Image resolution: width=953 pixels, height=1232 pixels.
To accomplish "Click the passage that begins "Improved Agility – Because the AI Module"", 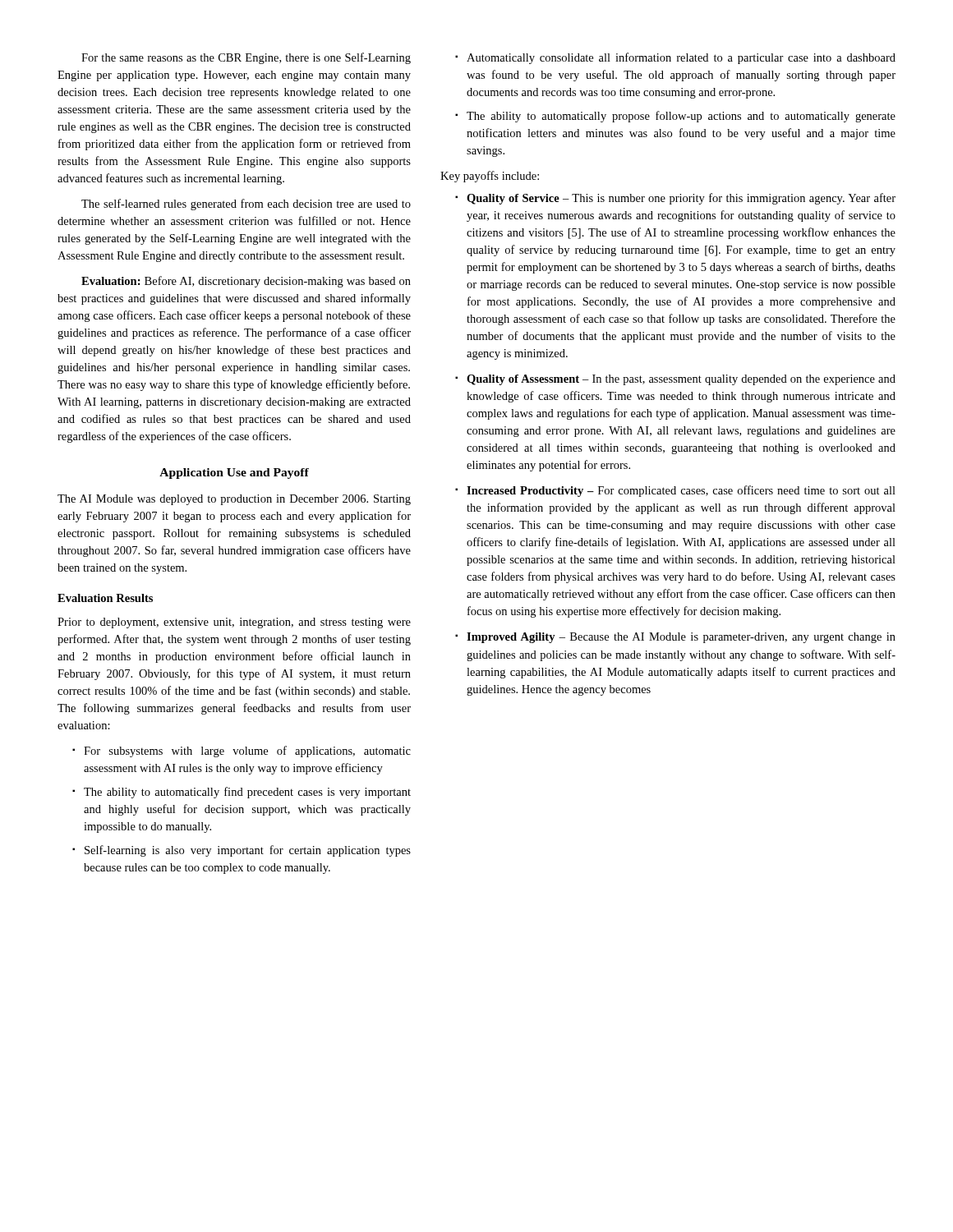I will click(x=681, y=663).
